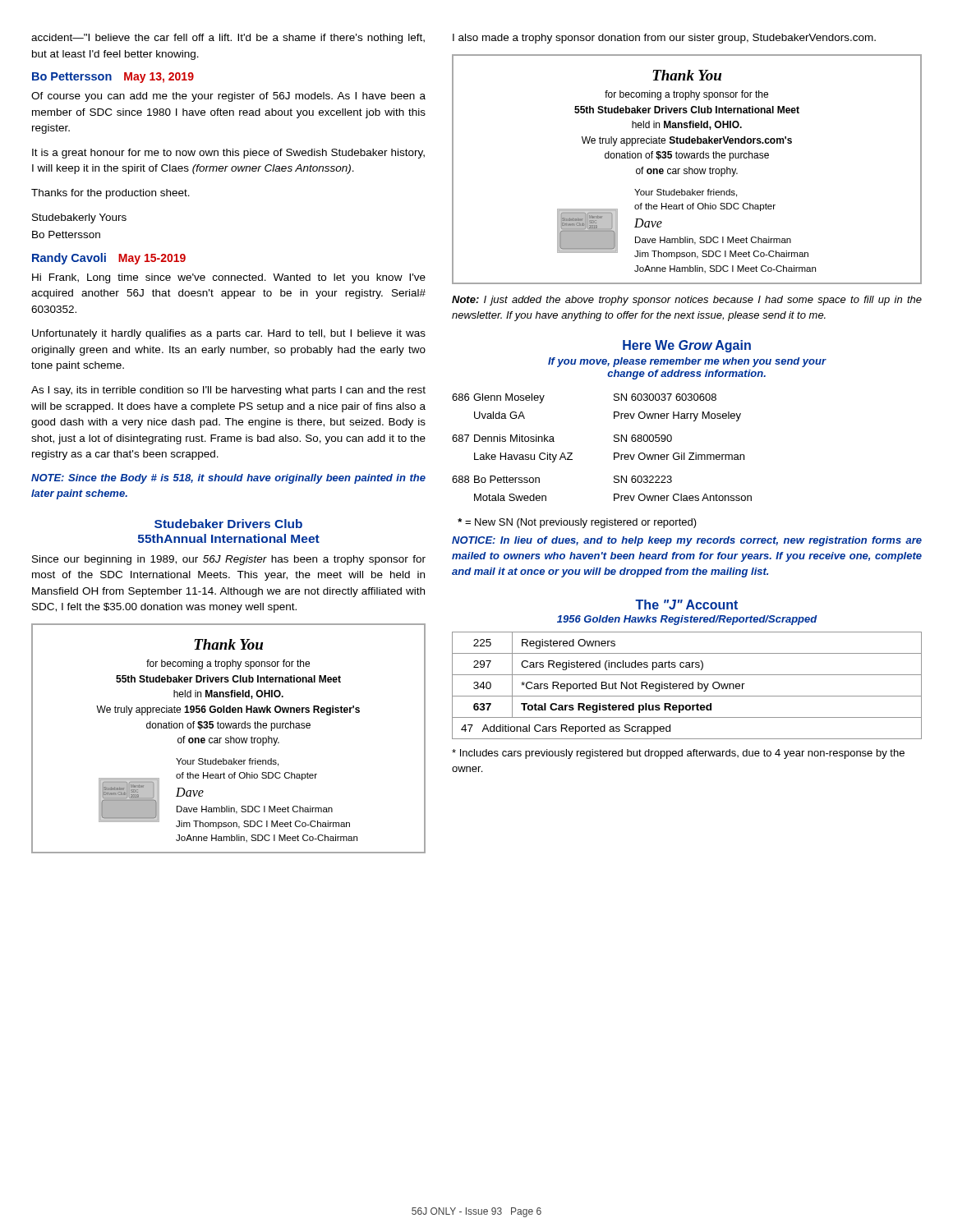Find "1956 Golden Hawks Registered/Reported/Scrapped" on this page
Viewport: 953px width, 1232px height.
point(687,619)
